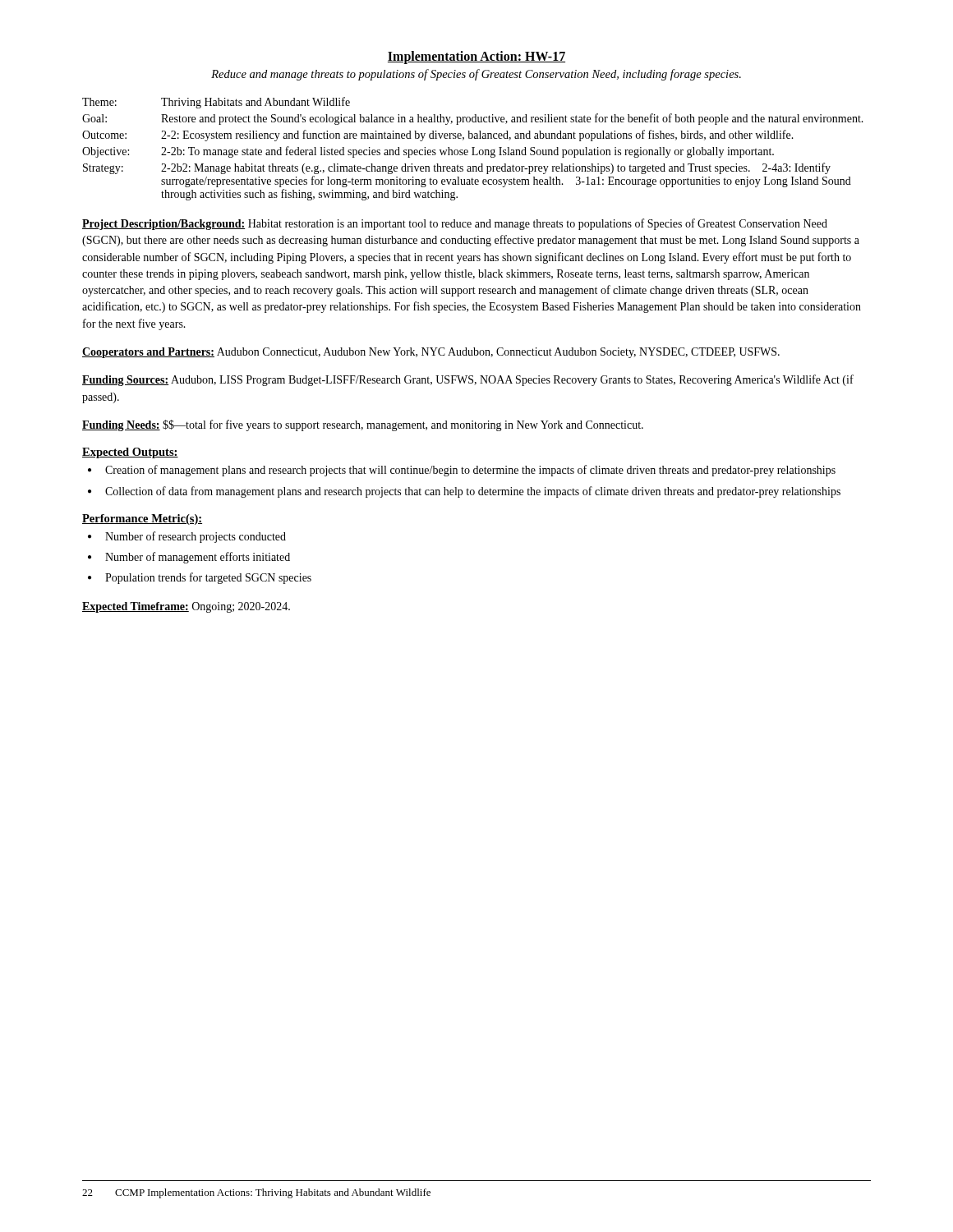Click on the list item containing "● Collection of data from management plans and"
The height and width of the screenshot is (1232, 953).
[464, 491]
